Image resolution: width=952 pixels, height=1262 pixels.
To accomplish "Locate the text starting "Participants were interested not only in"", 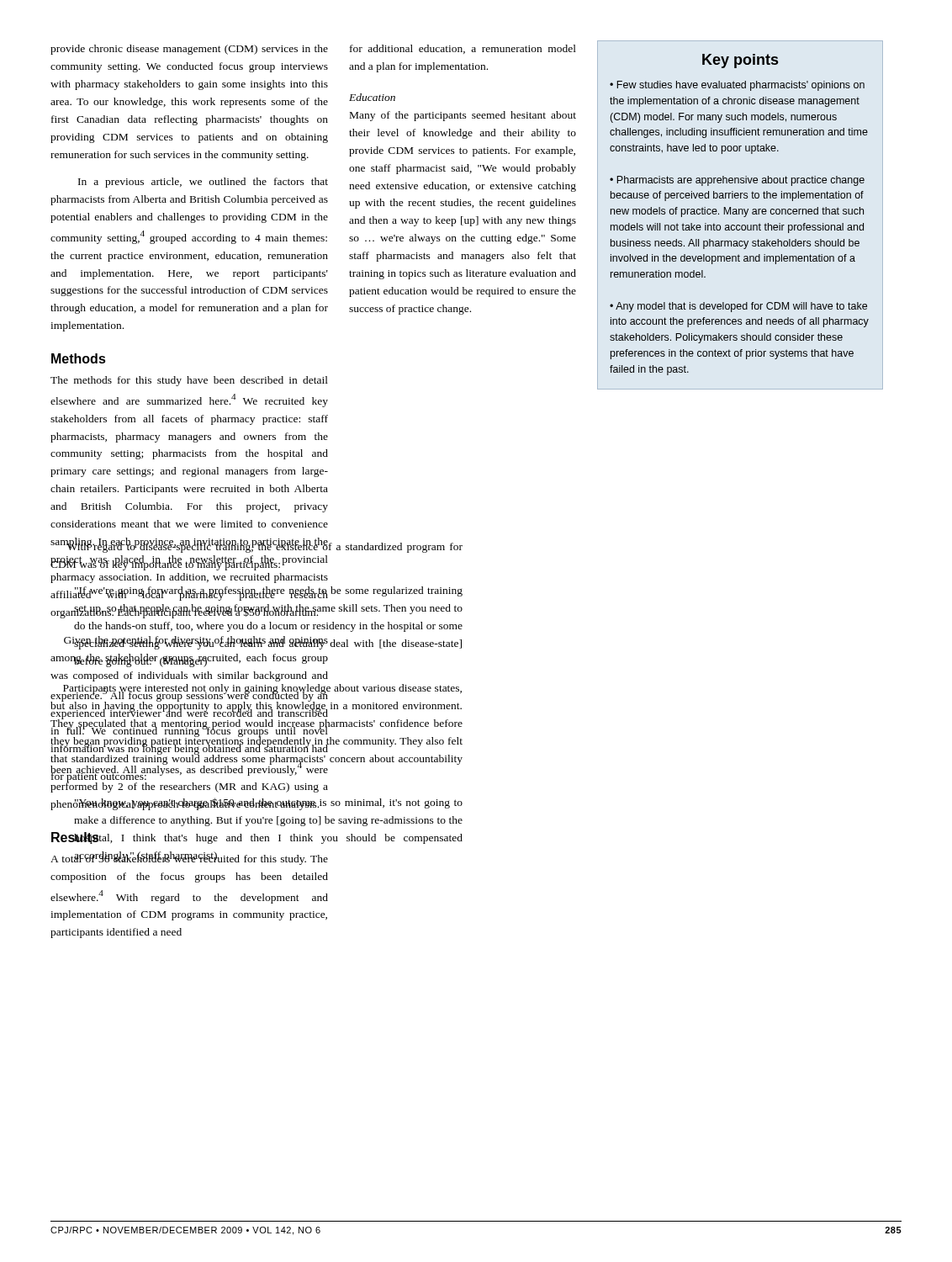I will (x=257, y=732).
